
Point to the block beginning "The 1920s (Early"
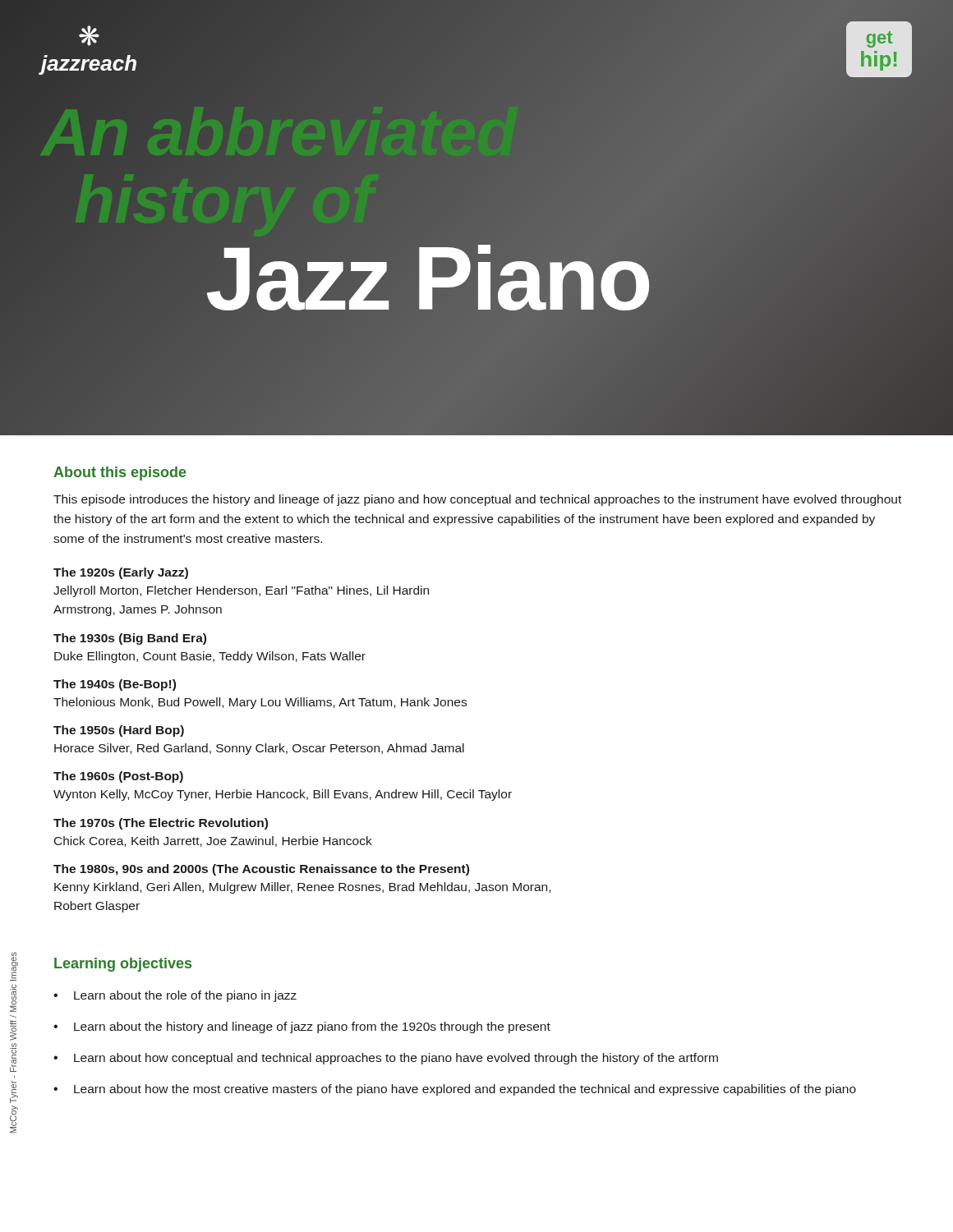[x=121, y=573]
